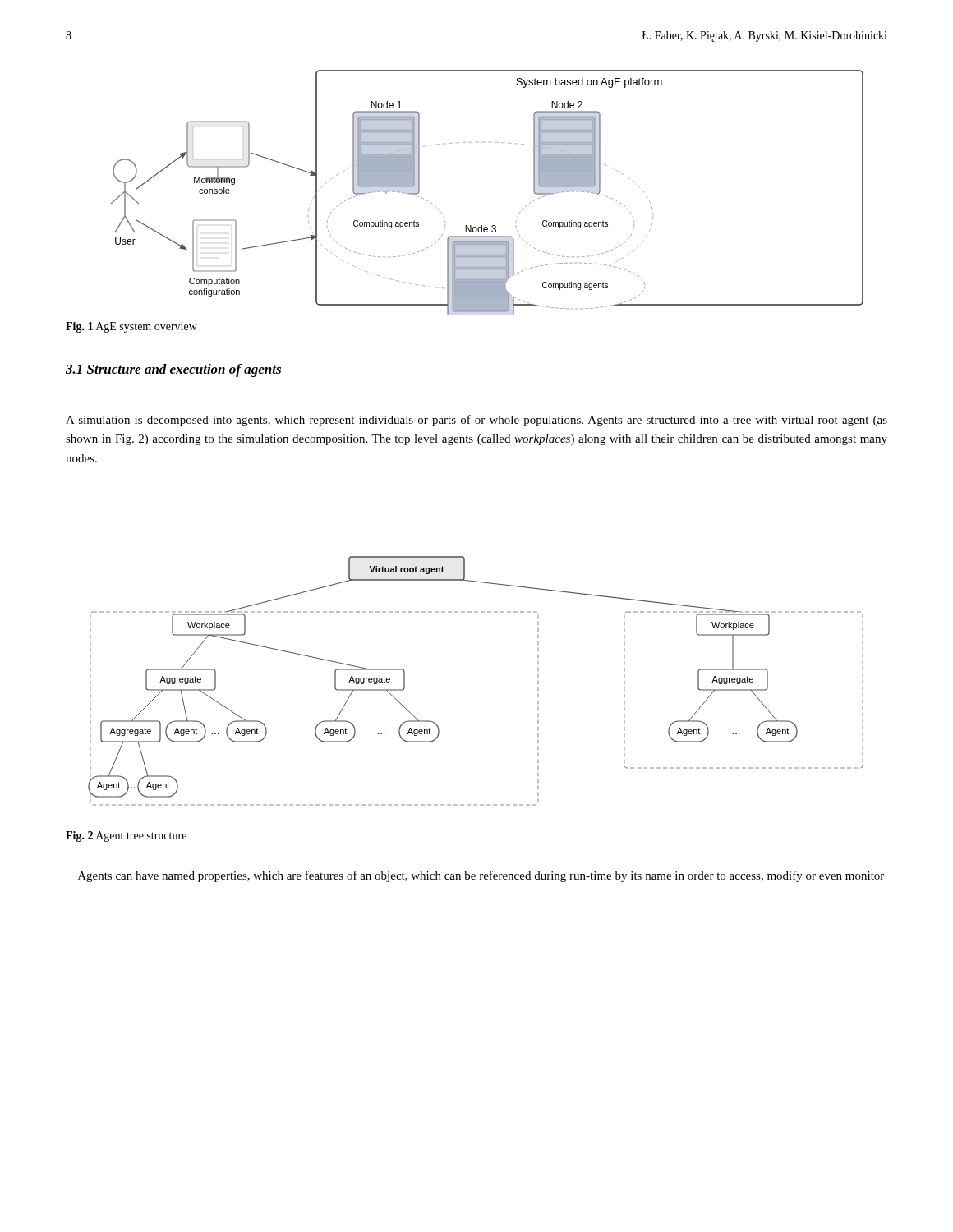This screenshot has height=1232, width=953.
Task: Click on the engineering diagram
Action: (x=476, y=185)
